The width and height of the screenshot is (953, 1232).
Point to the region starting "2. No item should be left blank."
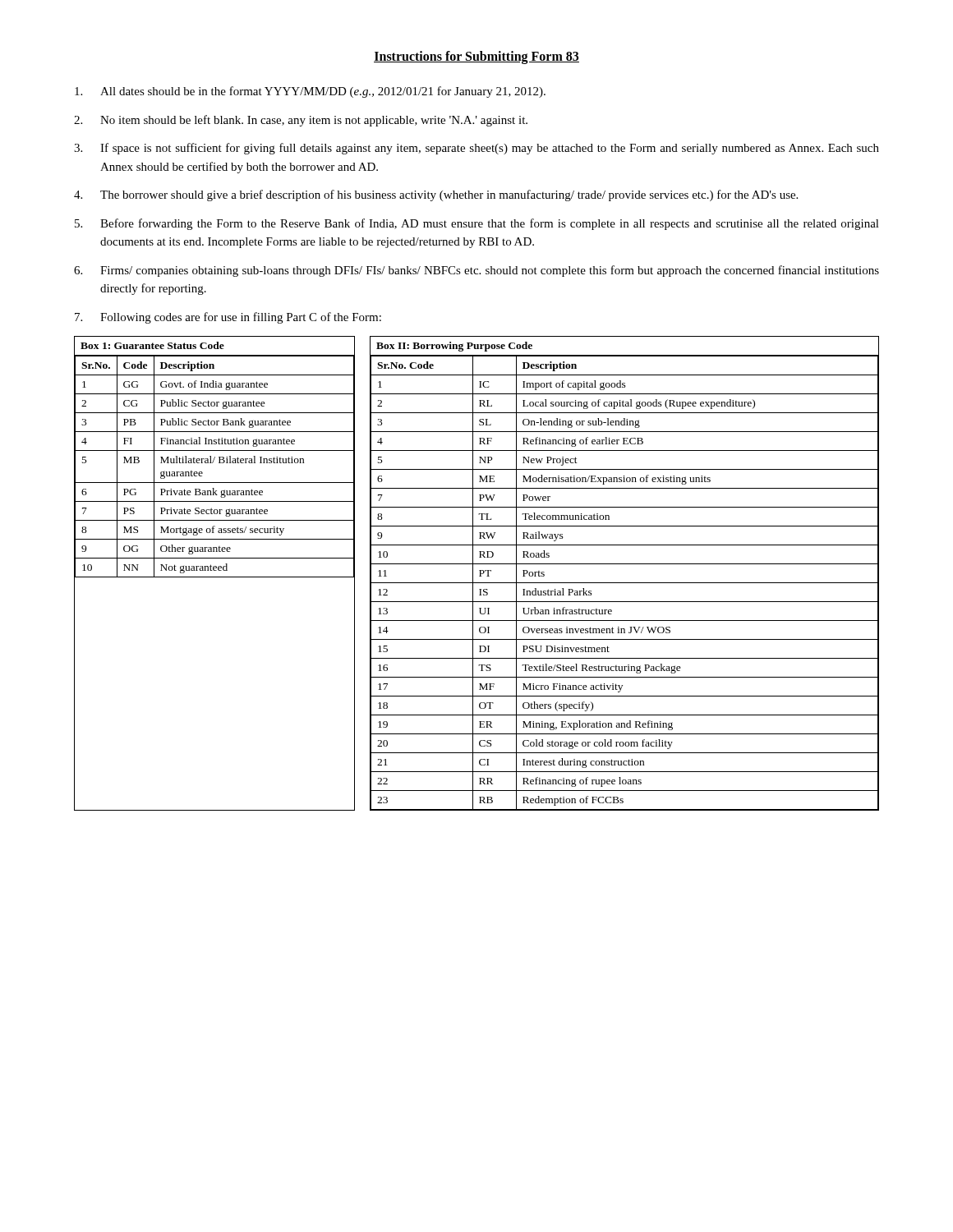(476, 120)
